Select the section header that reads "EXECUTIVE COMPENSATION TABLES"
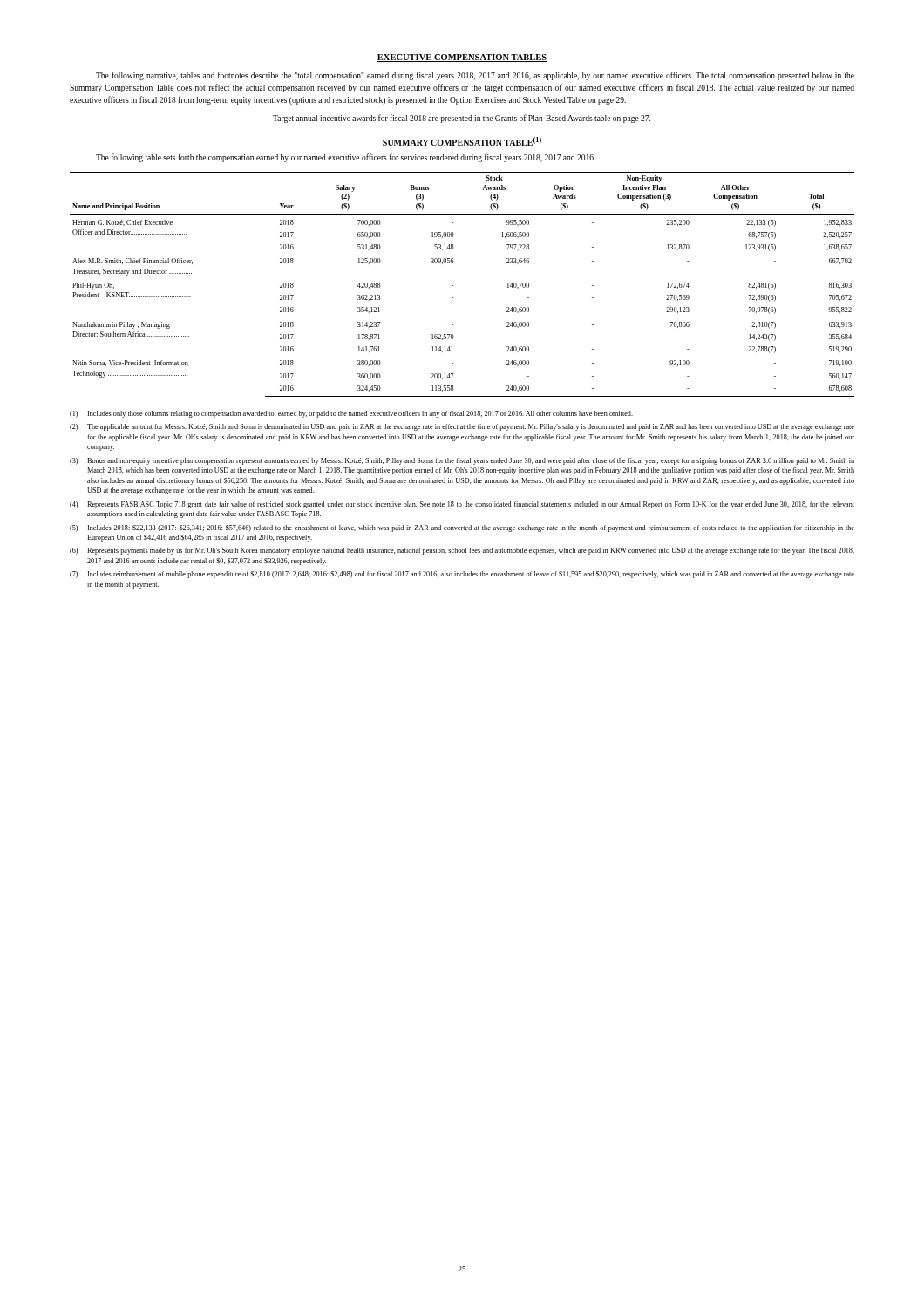This screenshot has width=924, height=1308. [x=462, y=57]
